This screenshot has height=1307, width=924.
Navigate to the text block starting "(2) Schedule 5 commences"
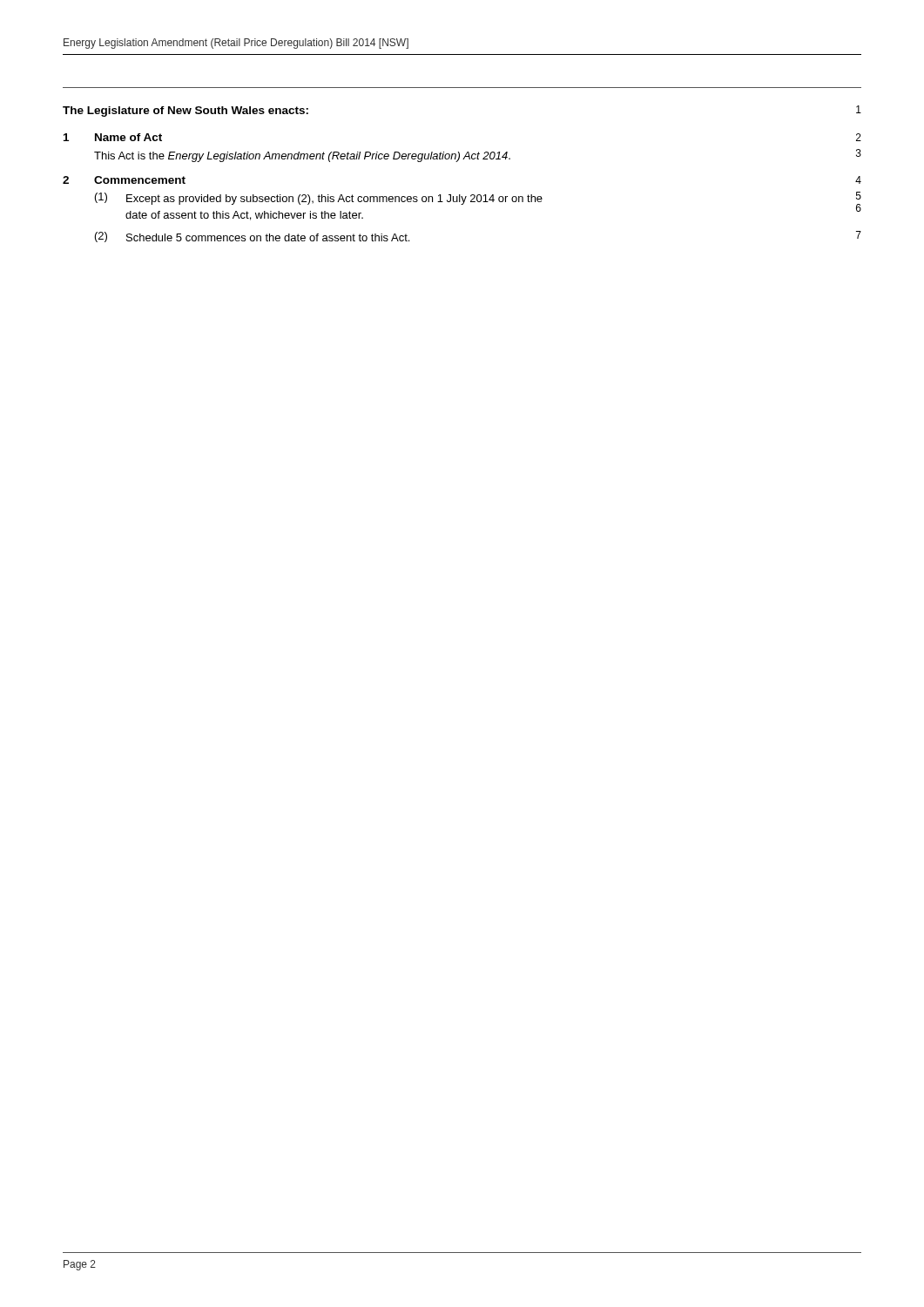click(266, 237)
